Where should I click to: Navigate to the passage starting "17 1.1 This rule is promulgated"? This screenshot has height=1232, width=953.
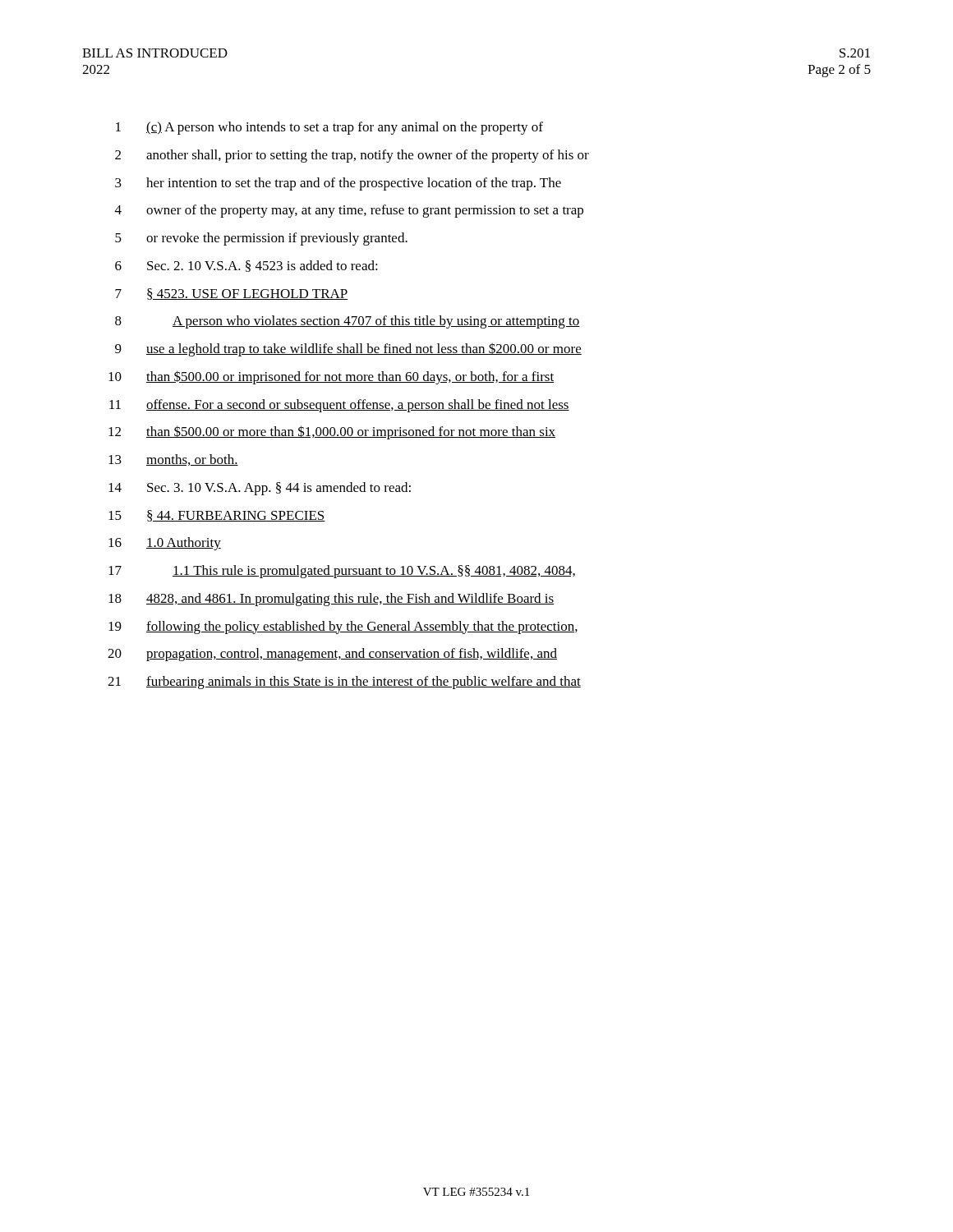pos(476,571)
